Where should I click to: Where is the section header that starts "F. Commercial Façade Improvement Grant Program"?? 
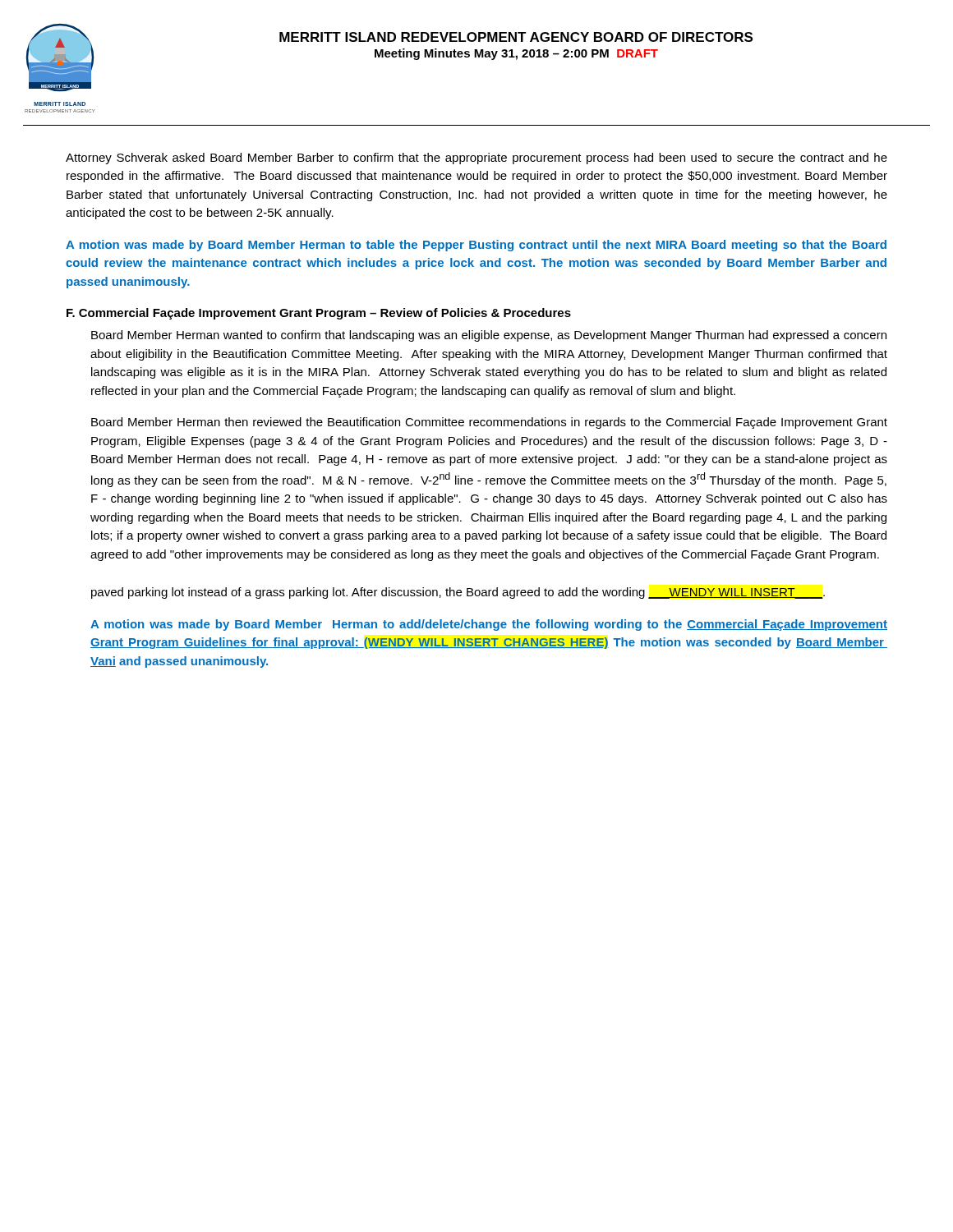point(318,313)
